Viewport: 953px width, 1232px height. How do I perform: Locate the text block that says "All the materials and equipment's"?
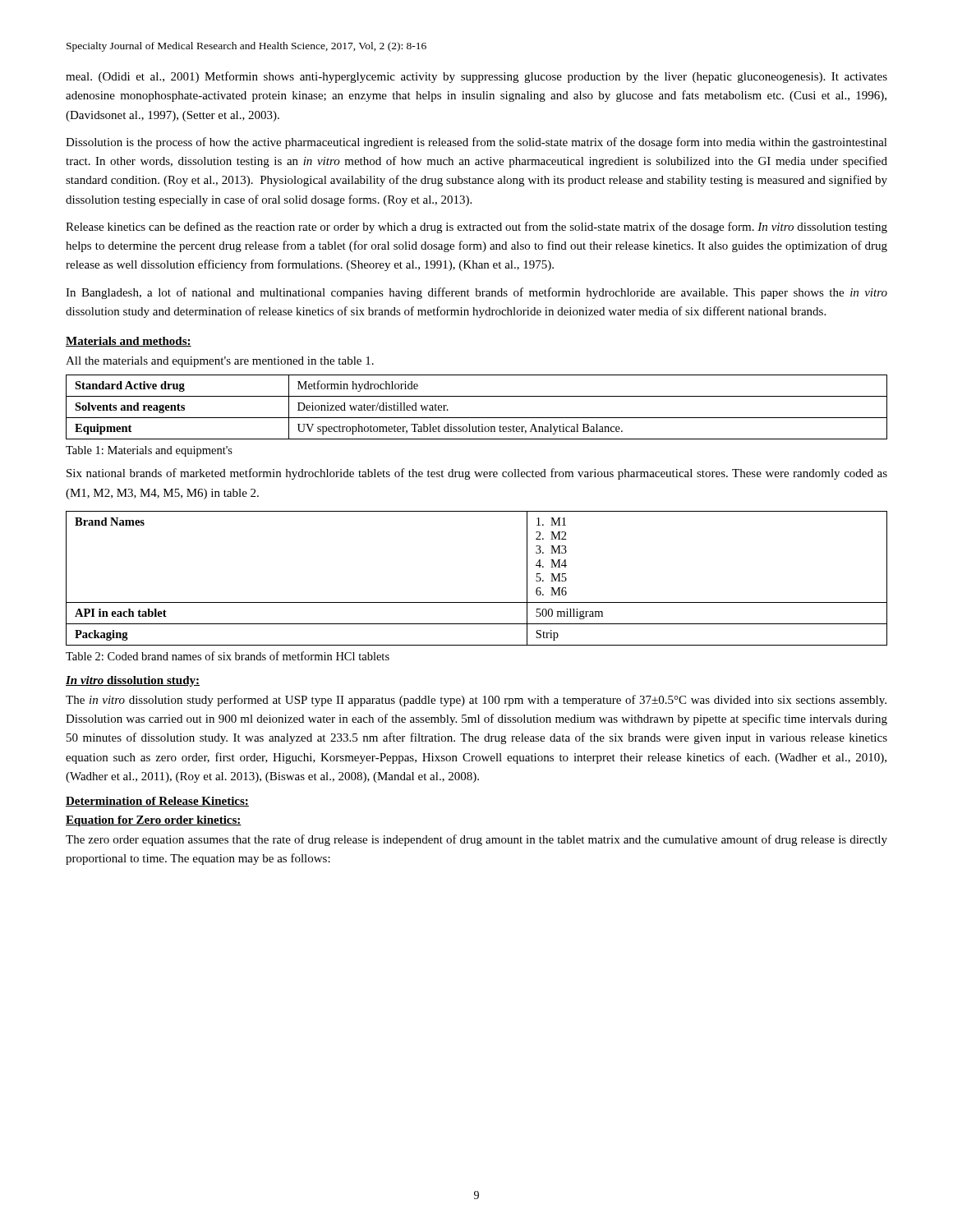point(220,362)
